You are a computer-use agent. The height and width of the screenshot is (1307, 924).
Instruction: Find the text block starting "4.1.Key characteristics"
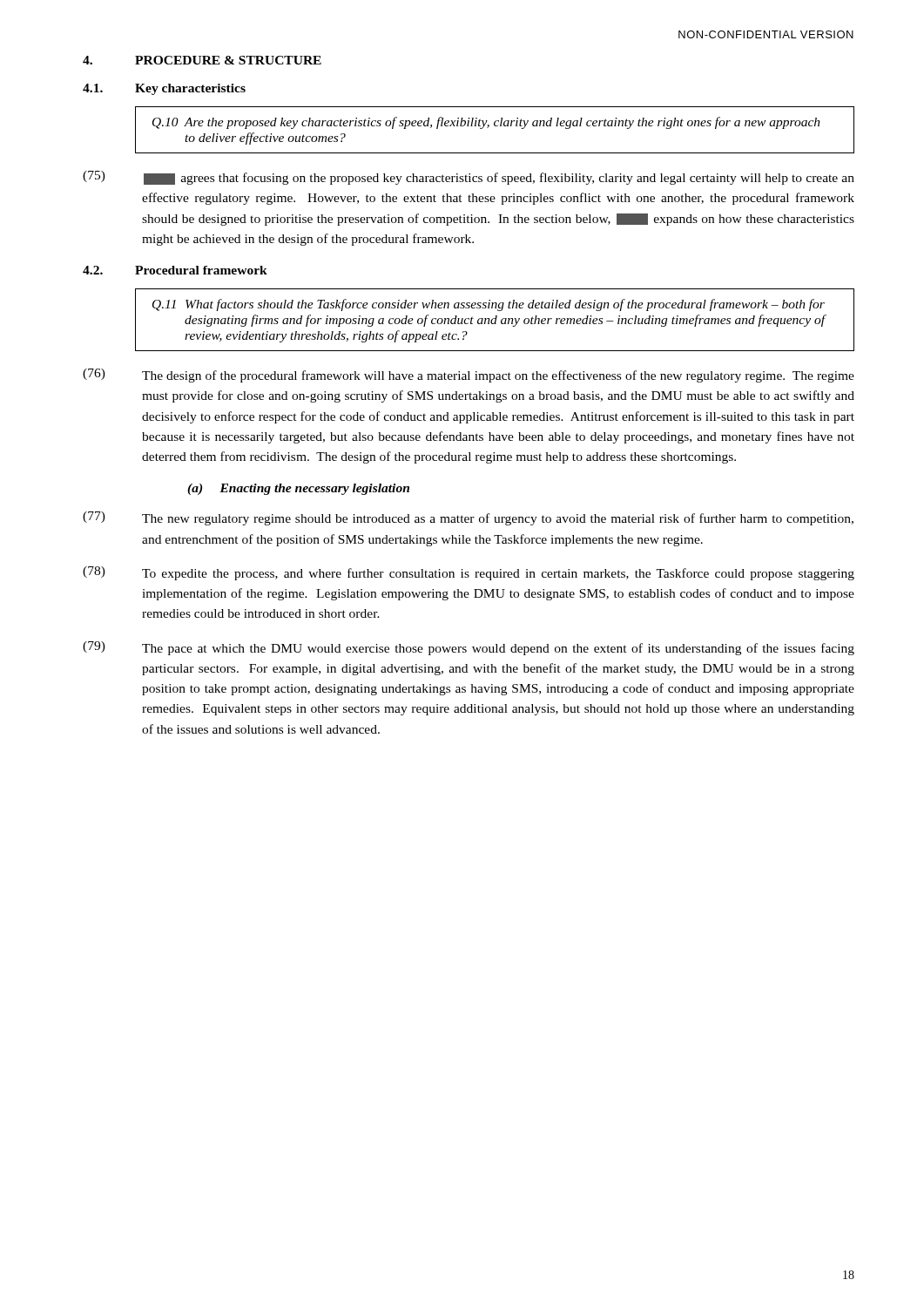[164, 88]
